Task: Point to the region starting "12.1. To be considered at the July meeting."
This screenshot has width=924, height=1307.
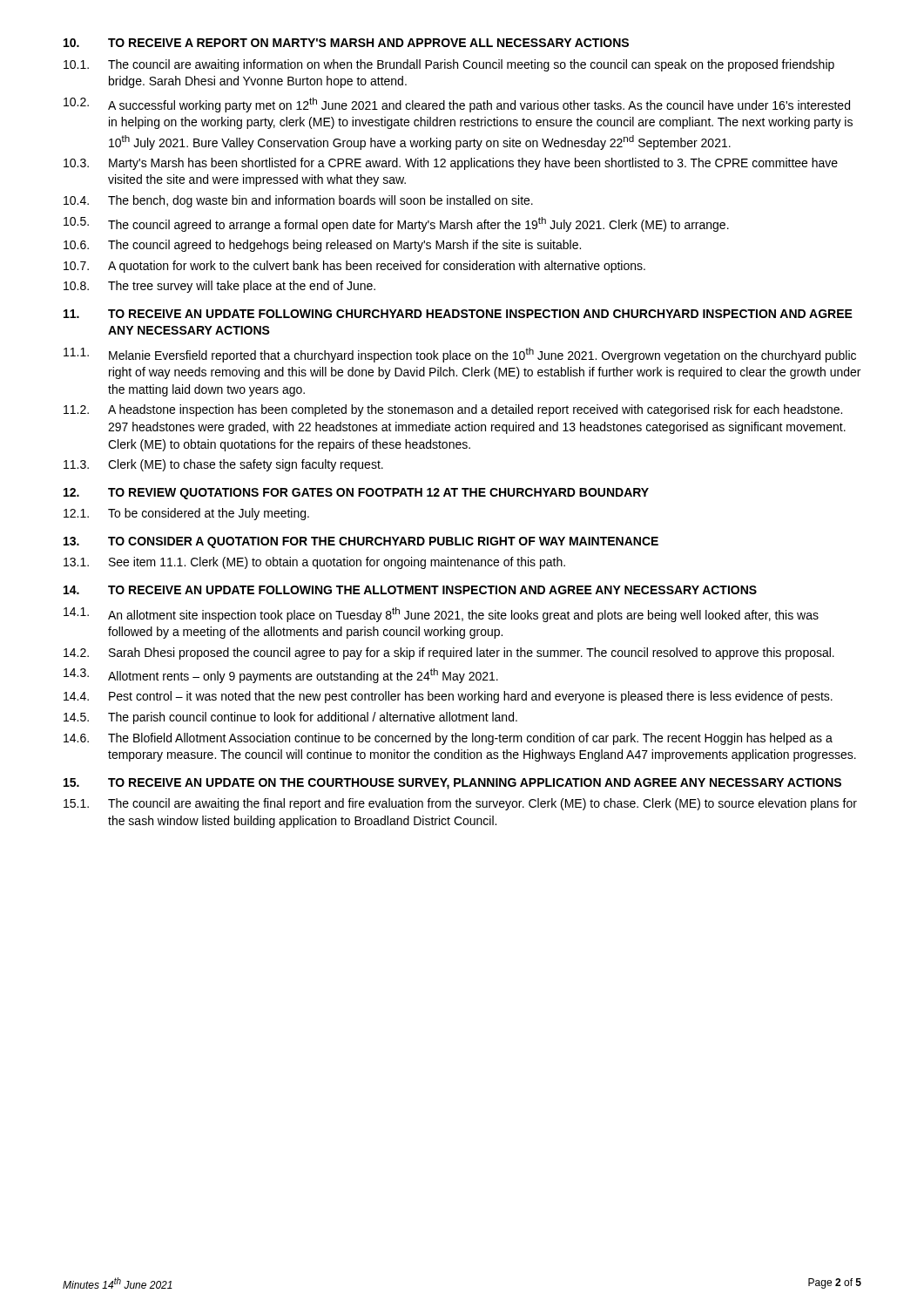Action: point(186,514)
